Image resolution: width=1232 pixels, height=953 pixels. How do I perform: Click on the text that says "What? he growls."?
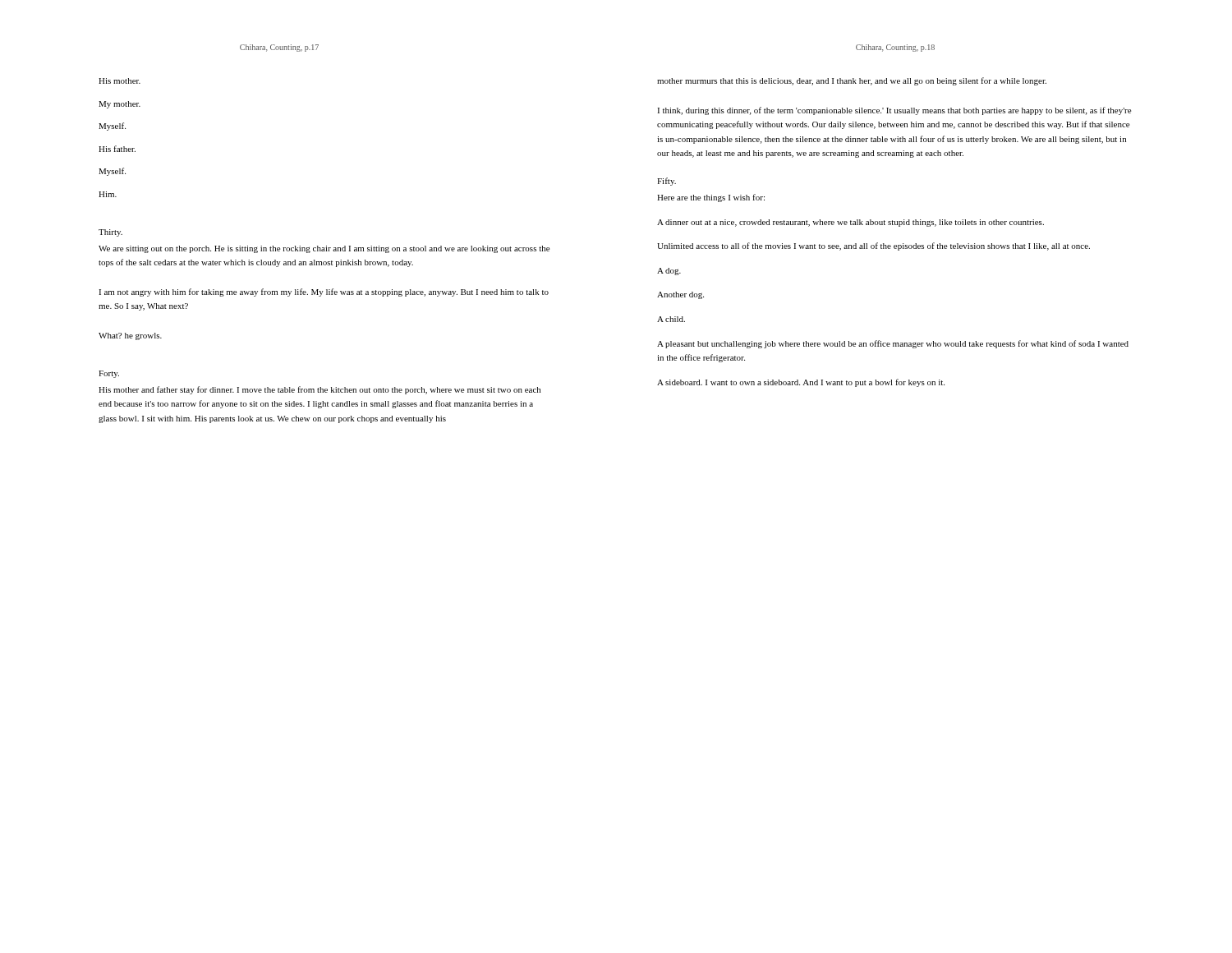coord(130,335)
